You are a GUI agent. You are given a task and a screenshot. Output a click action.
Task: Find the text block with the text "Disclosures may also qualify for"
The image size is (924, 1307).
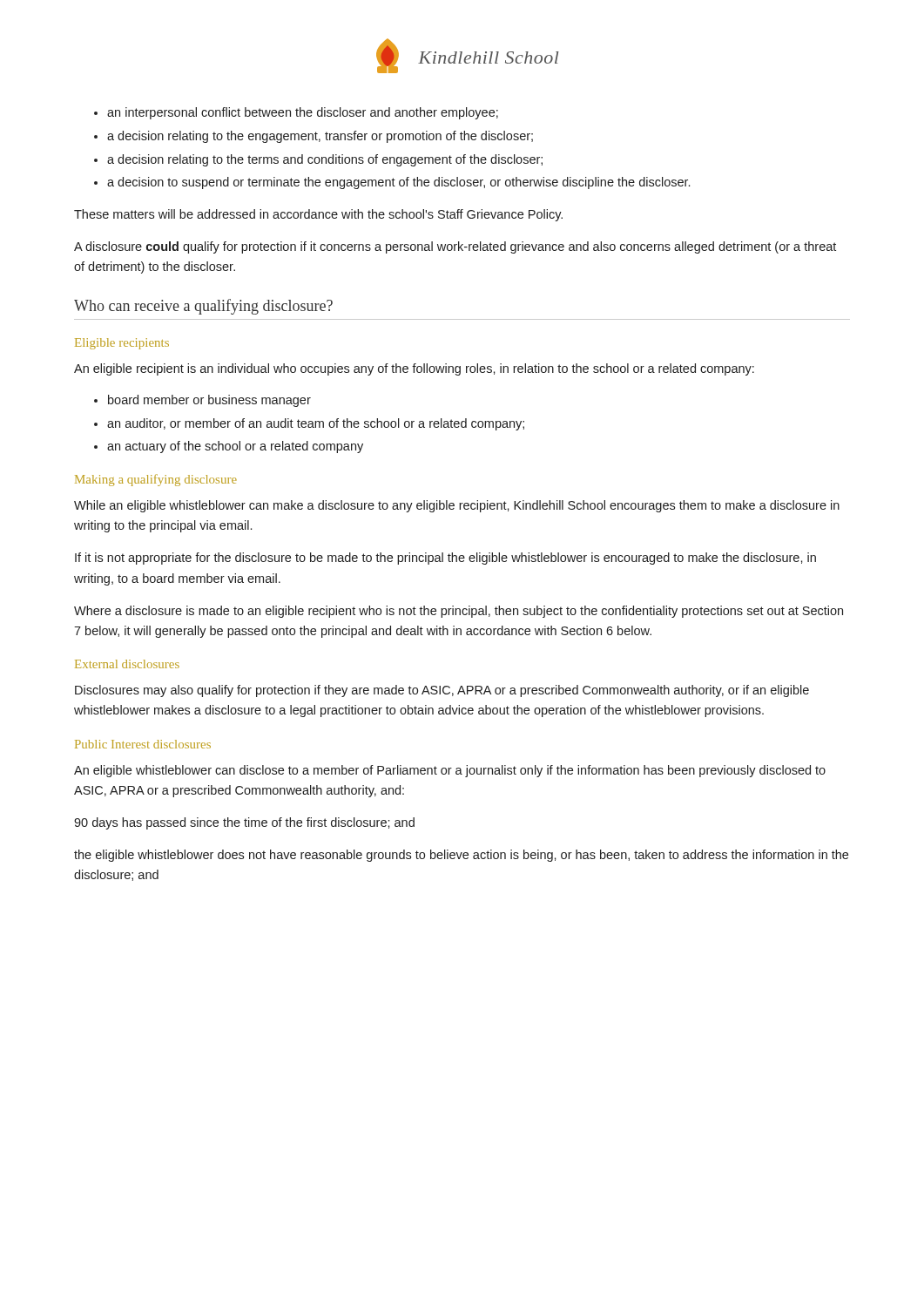point(442,700)
